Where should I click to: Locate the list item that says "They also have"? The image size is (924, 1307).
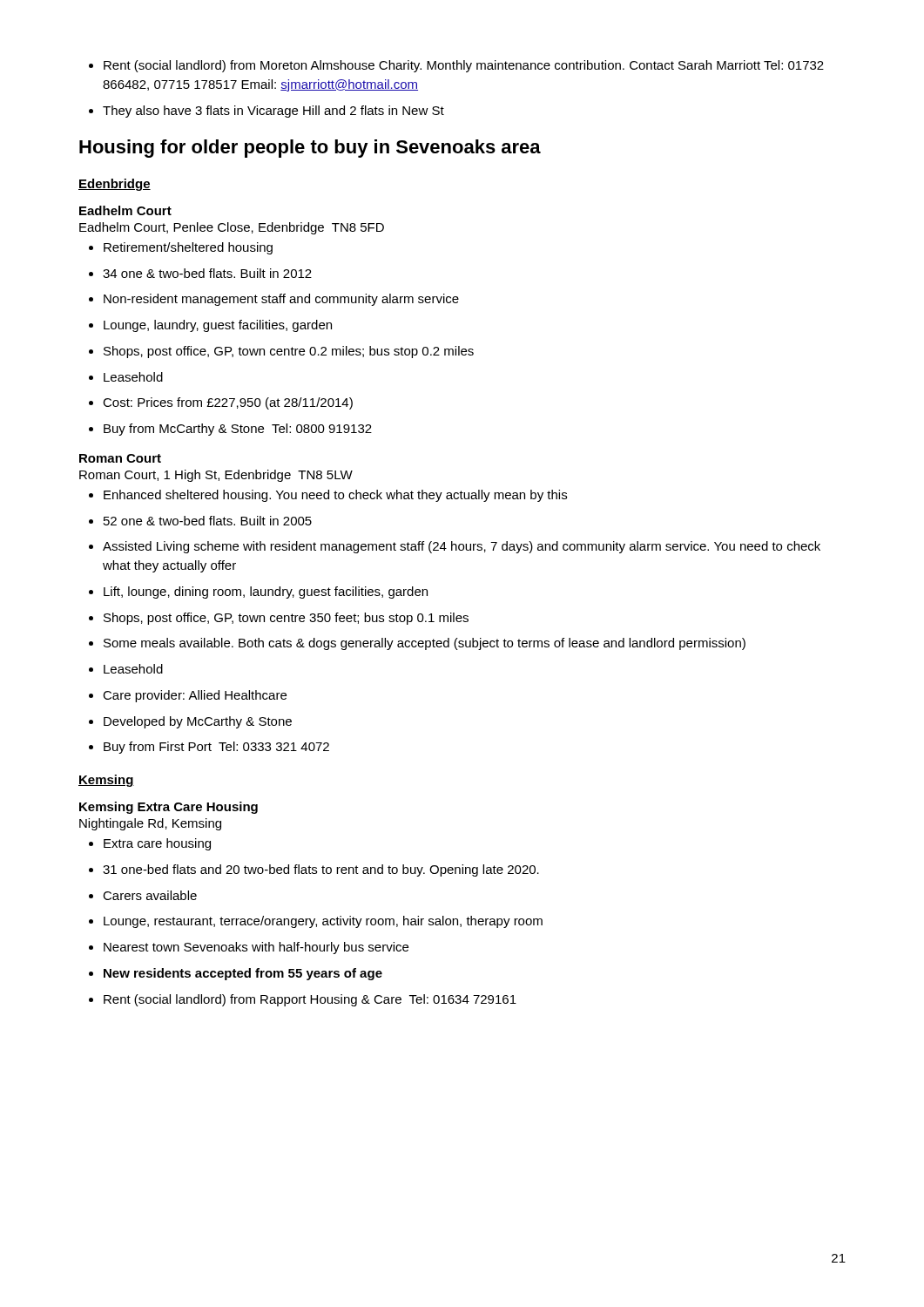pos(266,112)
